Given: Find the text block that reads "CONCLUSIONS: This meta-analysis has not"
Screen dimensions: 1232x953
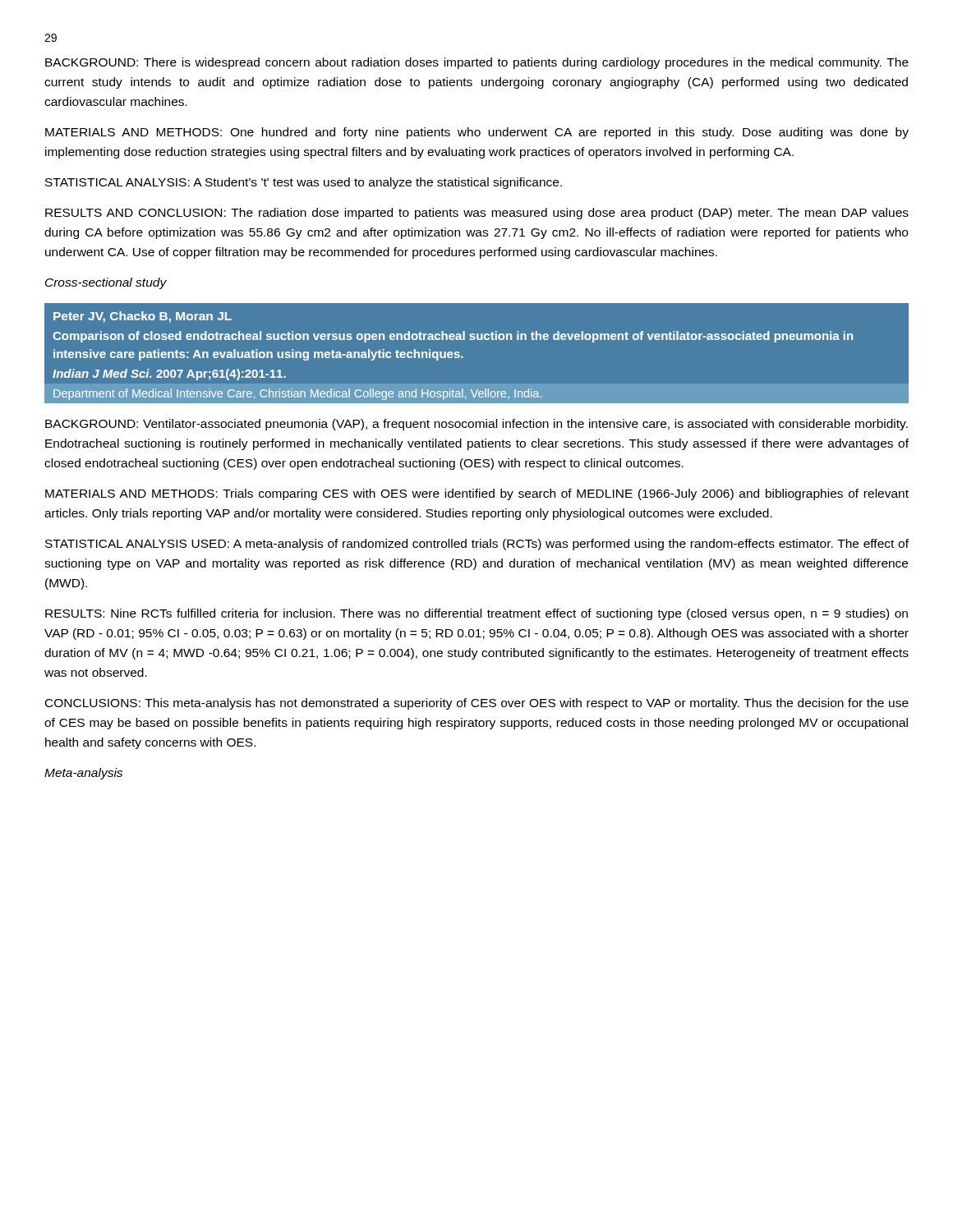Looking at the screenshot, I should pos(476,722).
